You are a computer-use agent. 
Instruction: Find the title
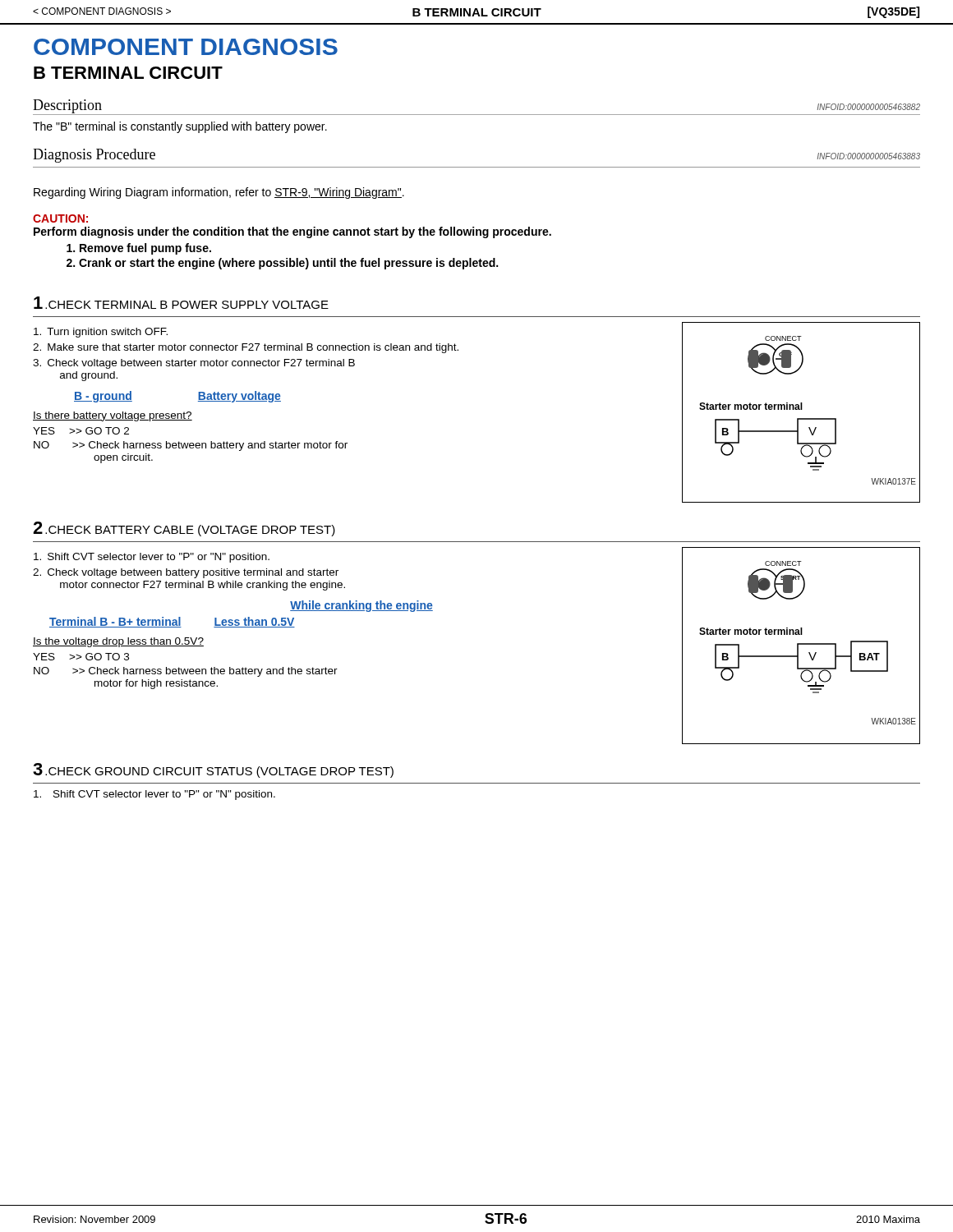pyautogui.click(x=476, y=59)
